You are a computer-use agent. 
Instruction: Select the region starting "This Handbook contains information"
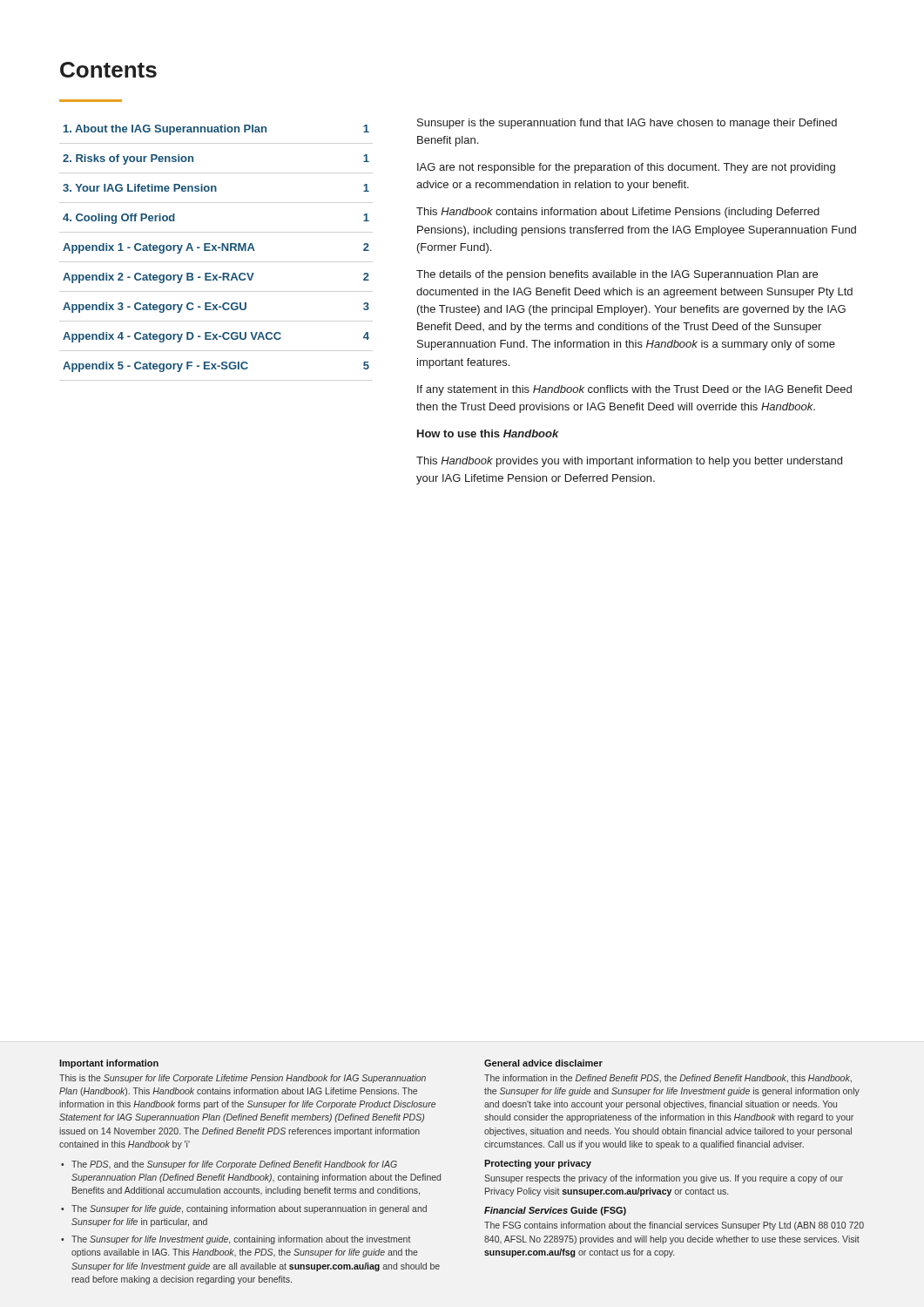point(642,230)
